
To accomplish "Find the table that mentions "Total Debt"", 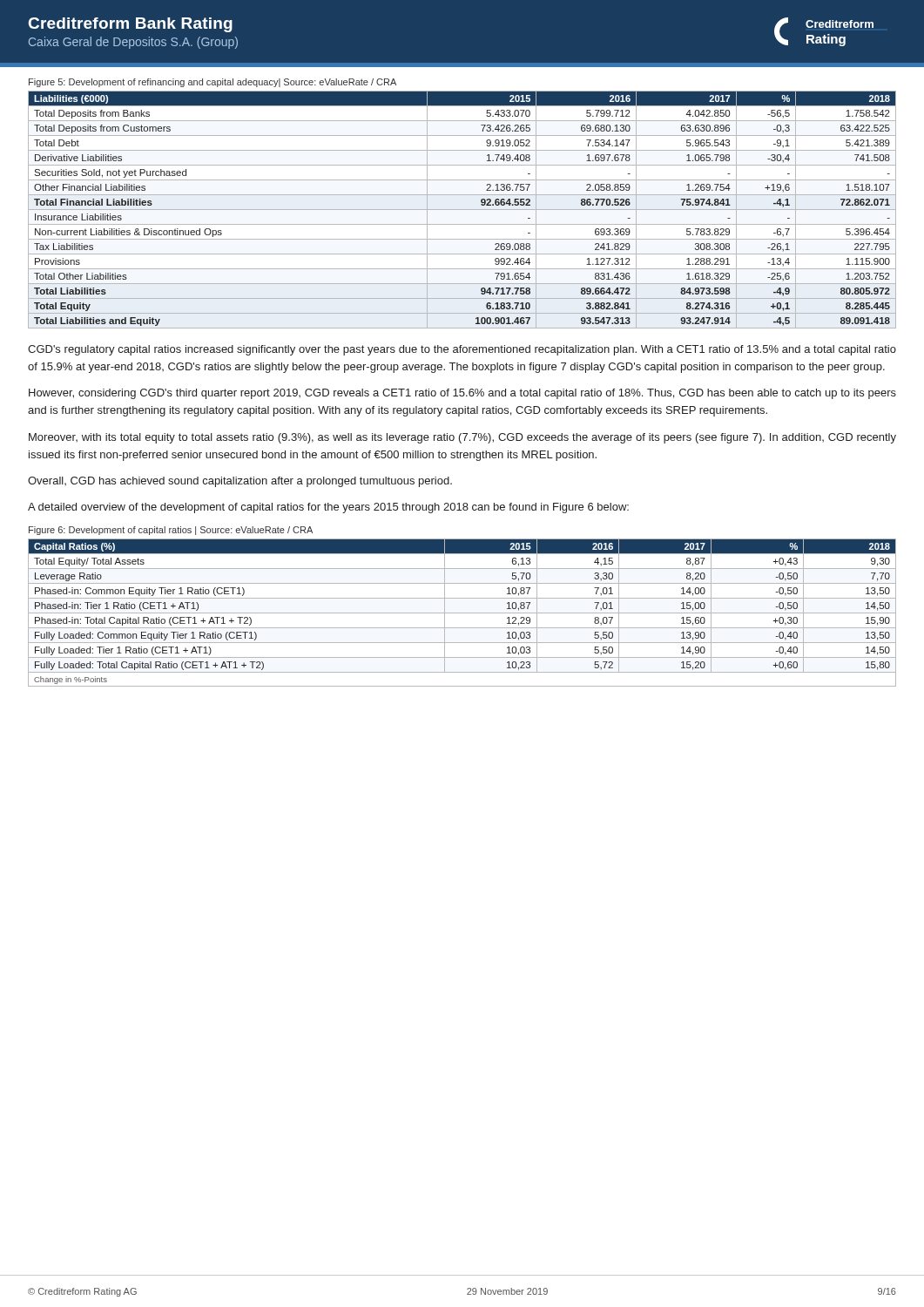I will 462,210.
